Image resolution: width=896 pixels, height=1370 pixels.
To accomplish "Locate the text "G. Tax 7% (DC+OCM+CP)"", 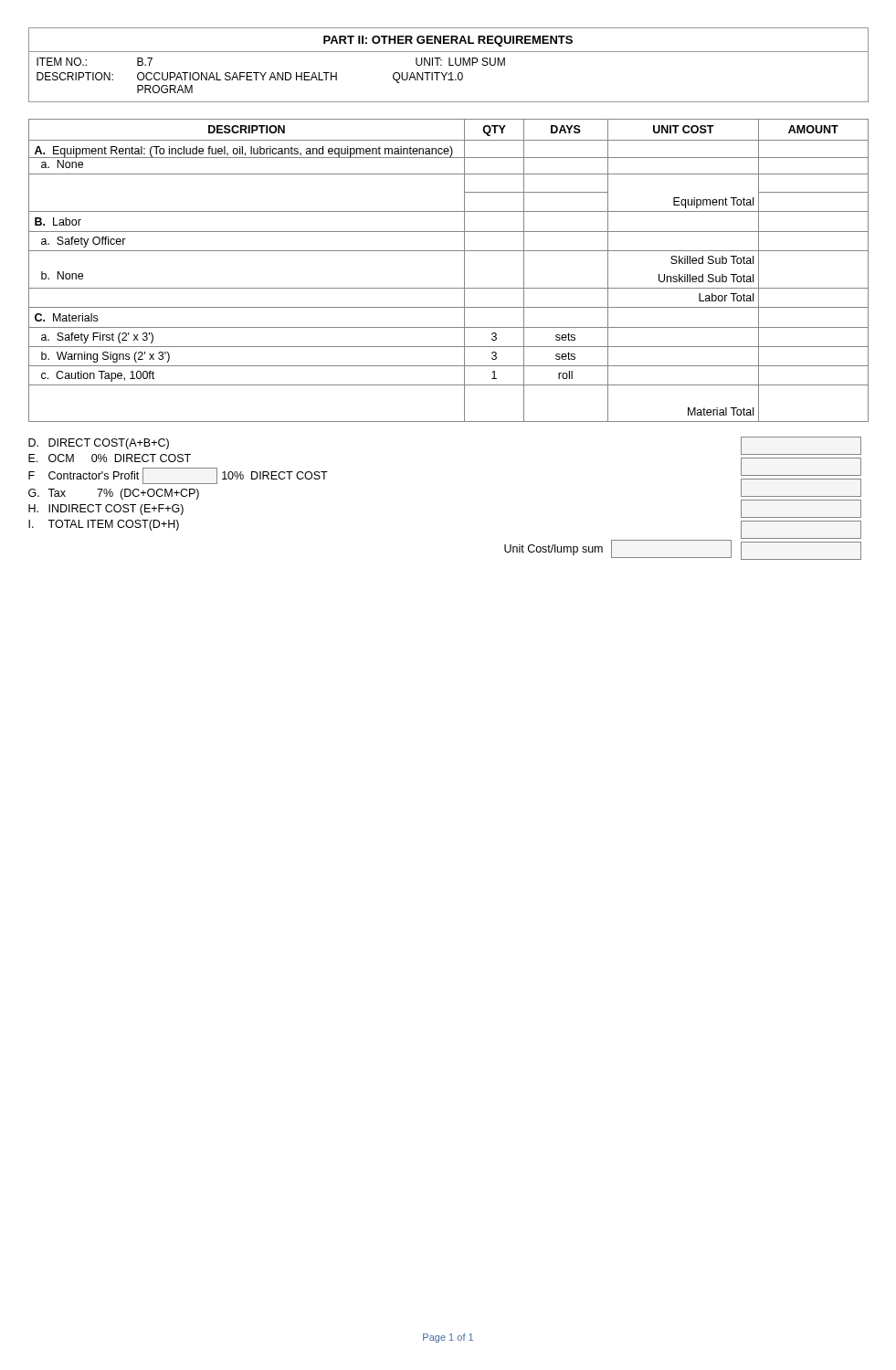I will coord(114,493).
